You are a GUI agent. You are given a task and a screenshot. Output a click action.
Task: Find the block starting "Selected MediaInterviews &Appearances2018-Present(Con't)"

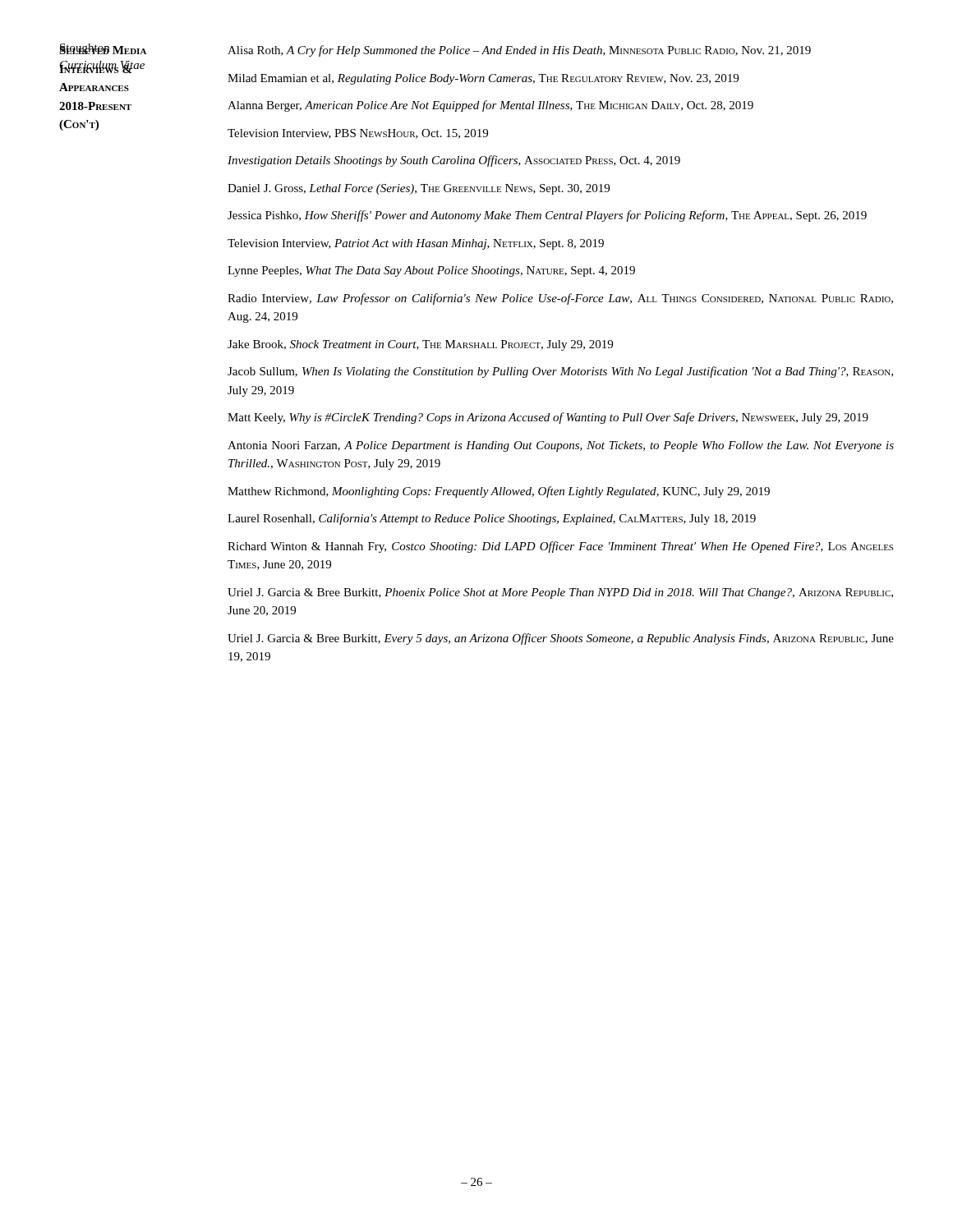point(103,87)
